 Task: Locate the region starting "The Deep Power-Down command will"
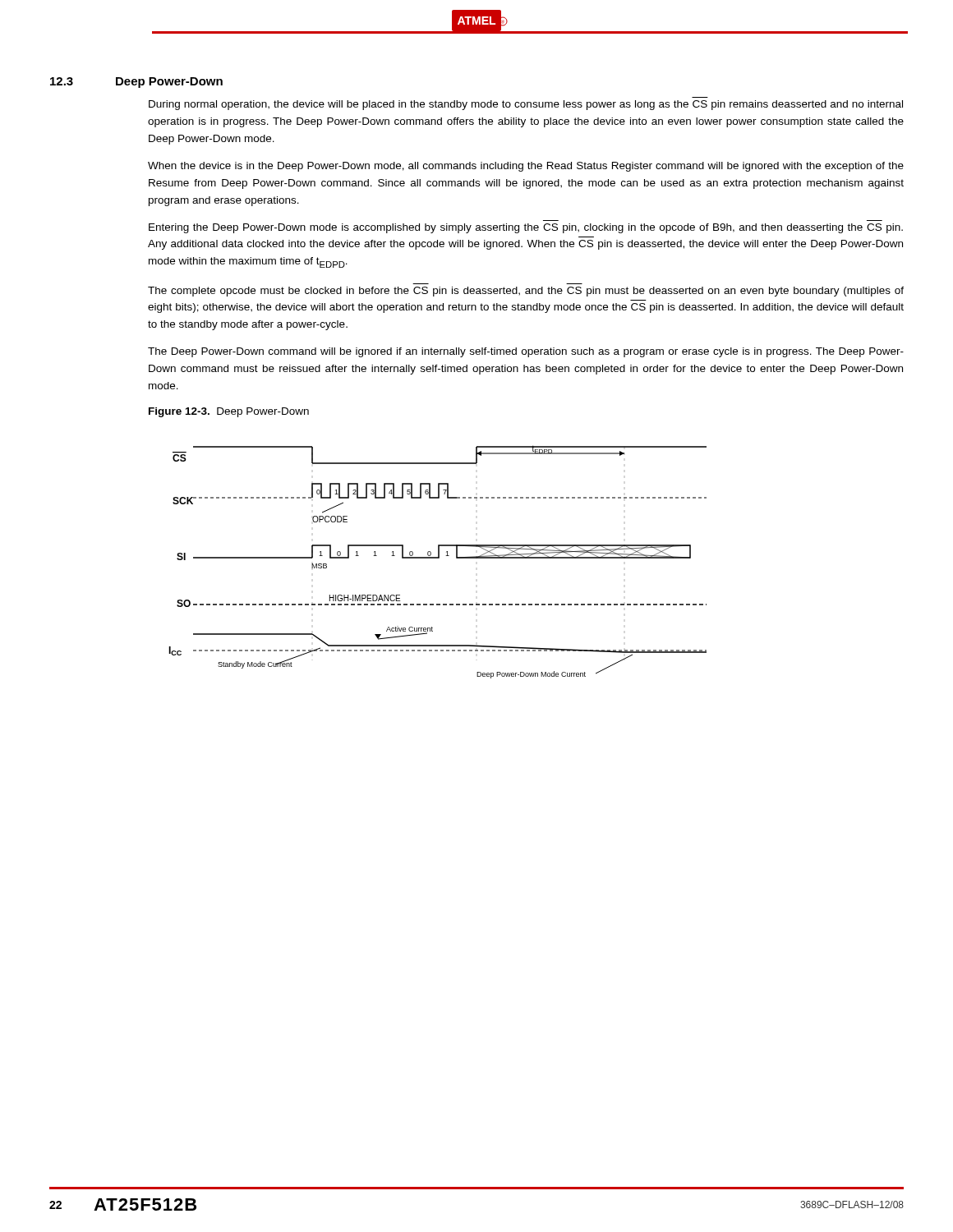(526, 369)
